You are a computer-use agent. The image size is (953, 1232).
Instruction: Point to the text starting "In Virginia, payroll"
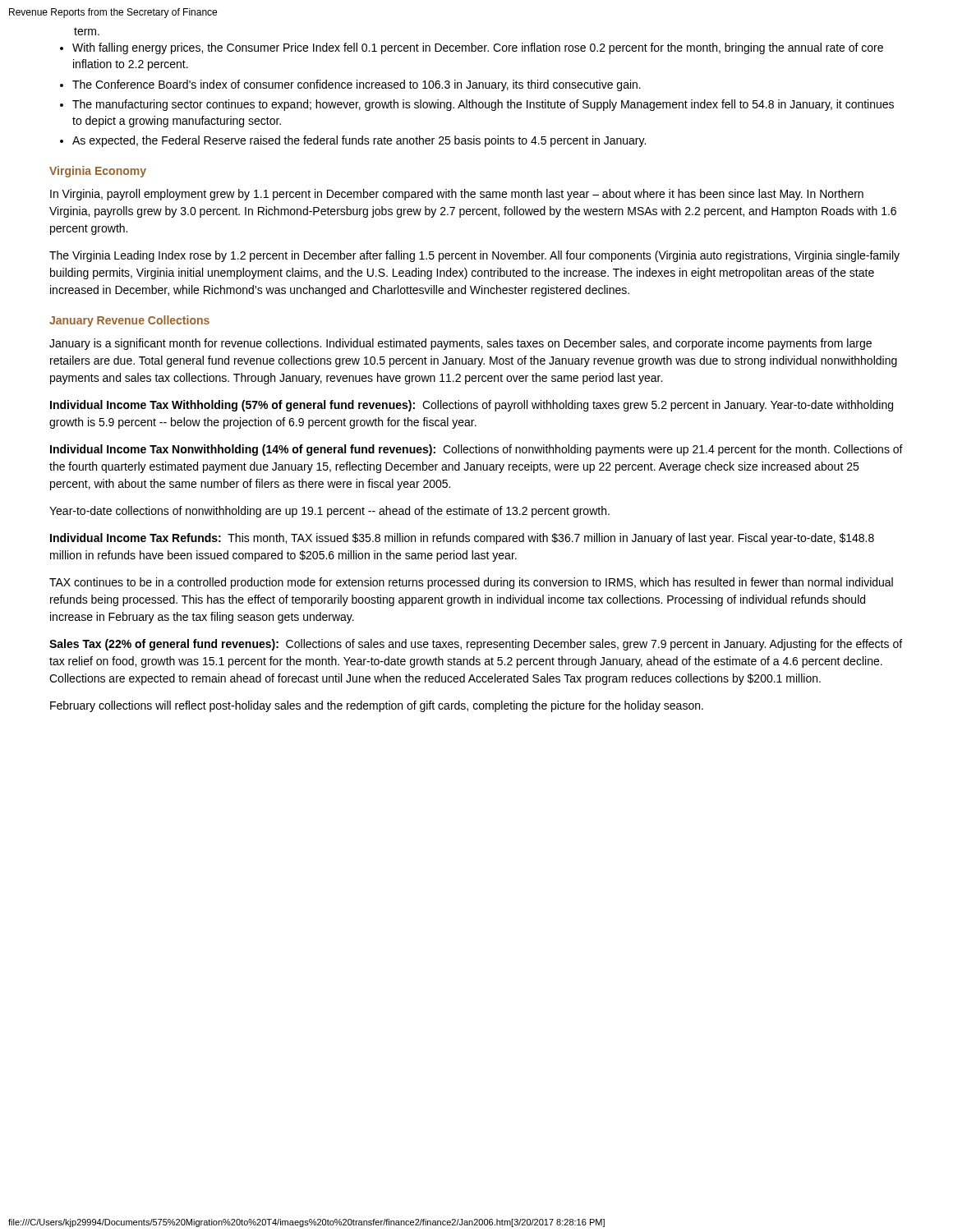(x=473, y=211)
